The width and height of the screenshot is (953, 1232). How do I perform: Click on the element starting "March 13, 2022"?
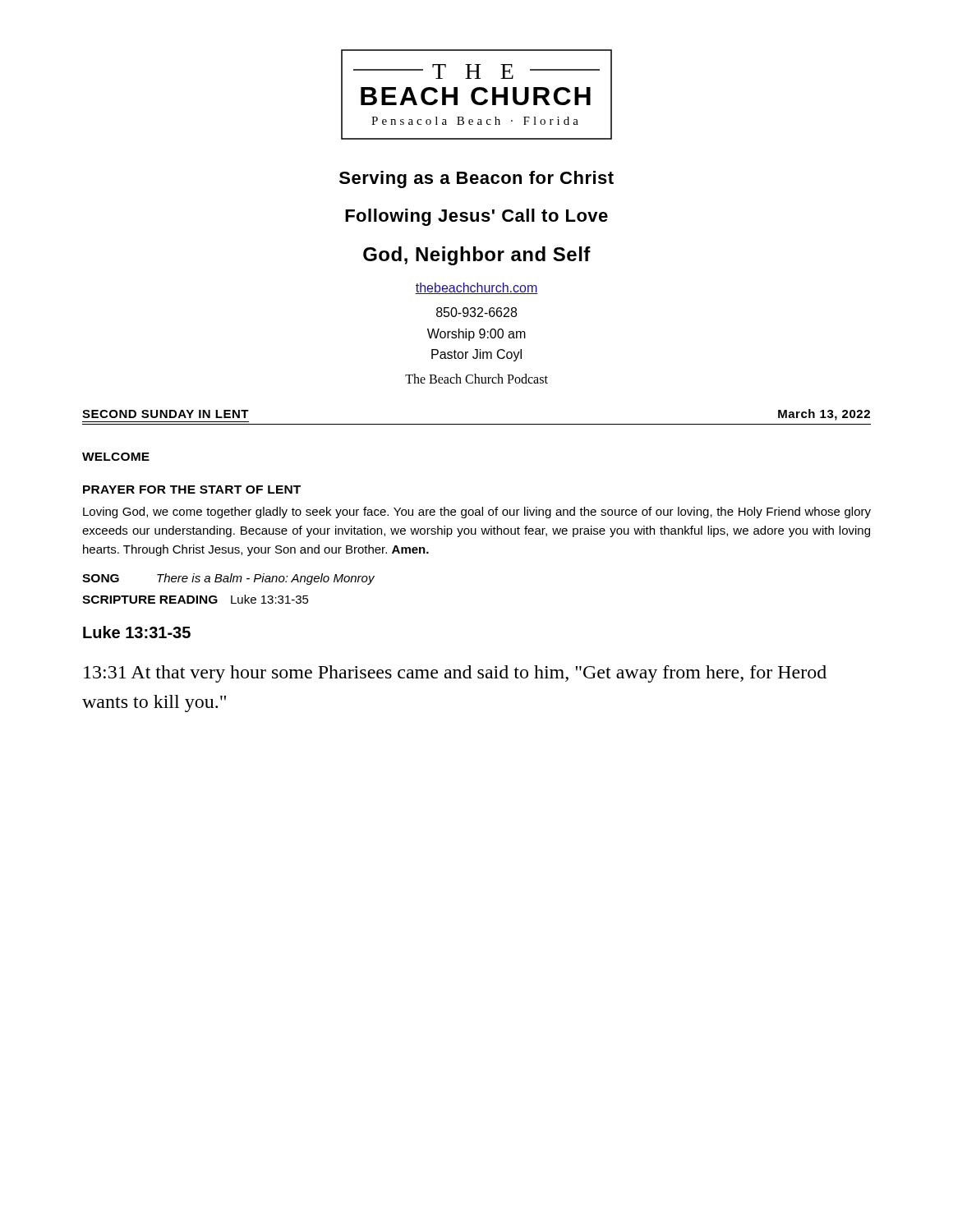pyautogui.click(x=824, y=413)
